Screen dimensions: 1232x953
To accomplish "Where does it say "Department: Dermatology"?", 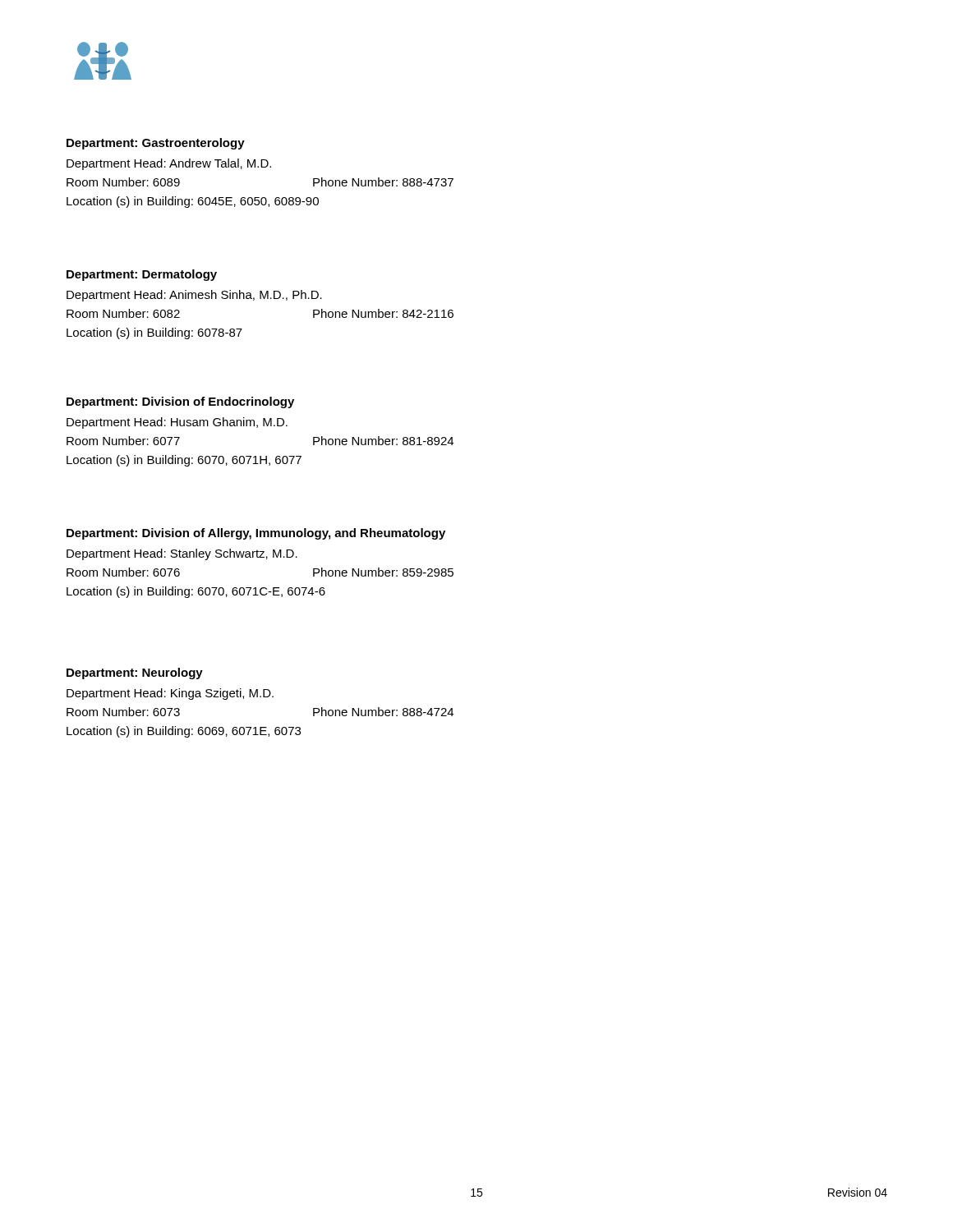I will (x=141, y=274).
